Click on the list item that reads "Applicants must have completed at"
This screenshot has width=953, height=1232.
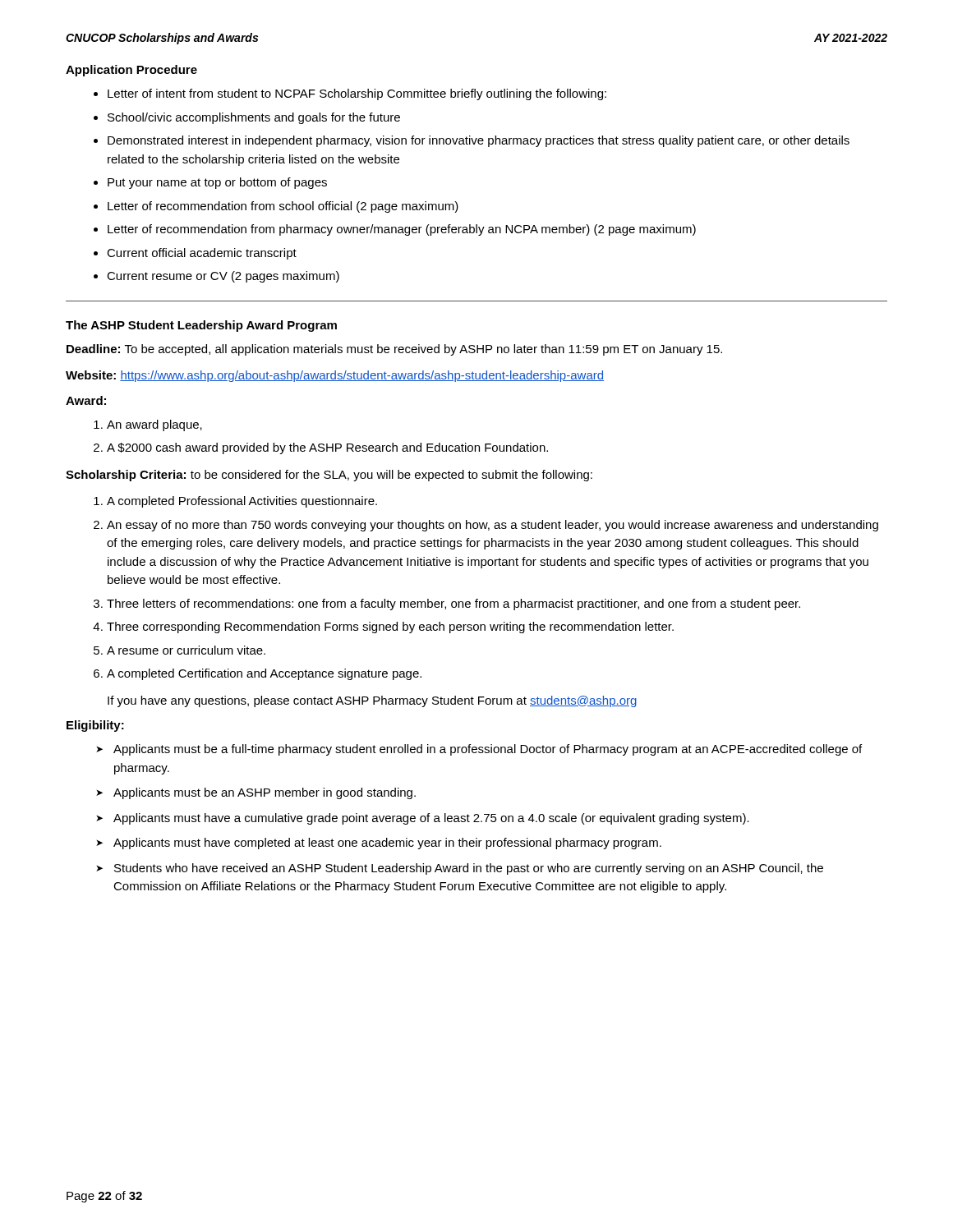(x=491, y=843)
